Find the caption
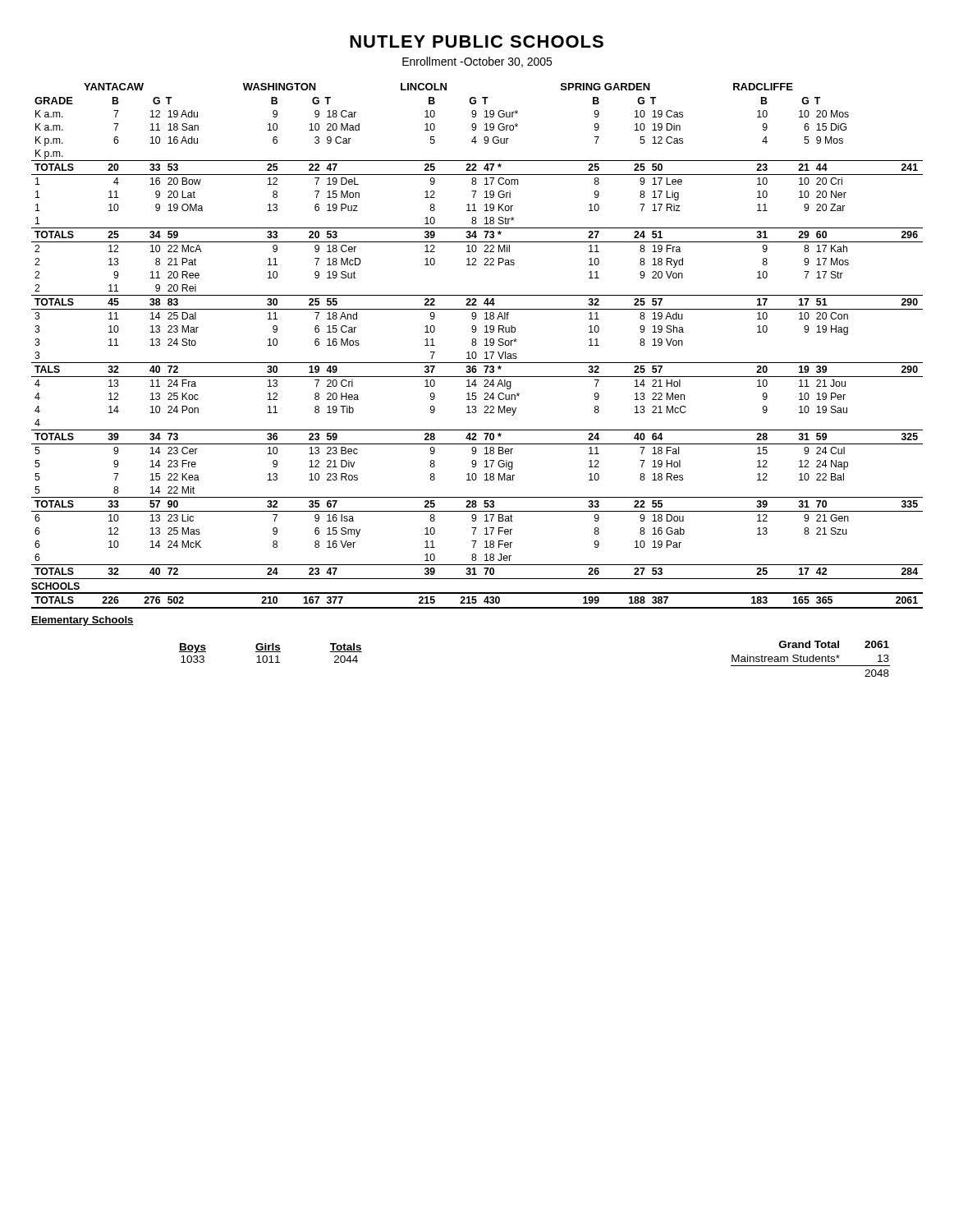954x1232 pixels. pos(477,62)
